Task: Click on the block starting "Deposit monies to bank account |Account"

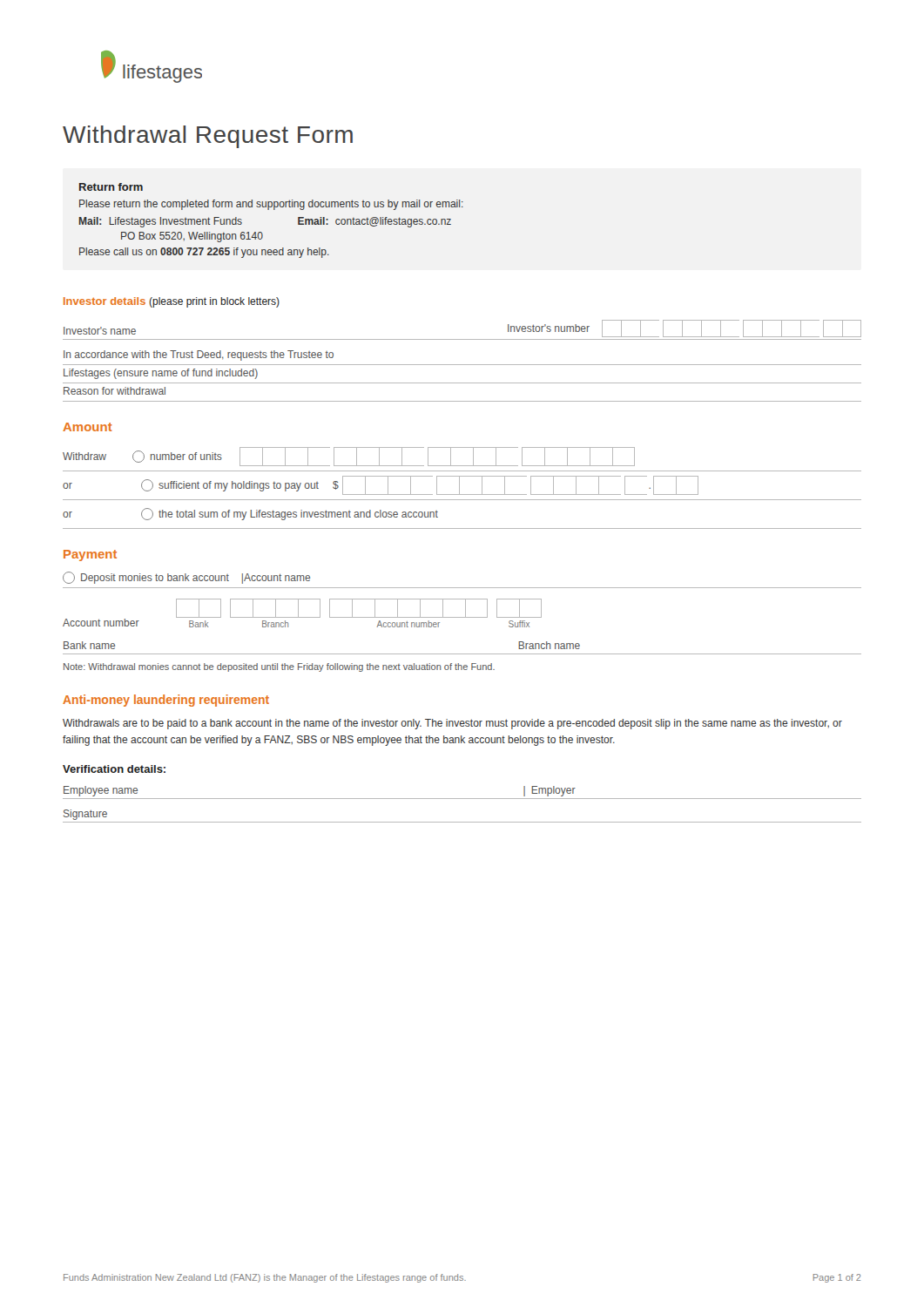Action: (x=187, y=578)
